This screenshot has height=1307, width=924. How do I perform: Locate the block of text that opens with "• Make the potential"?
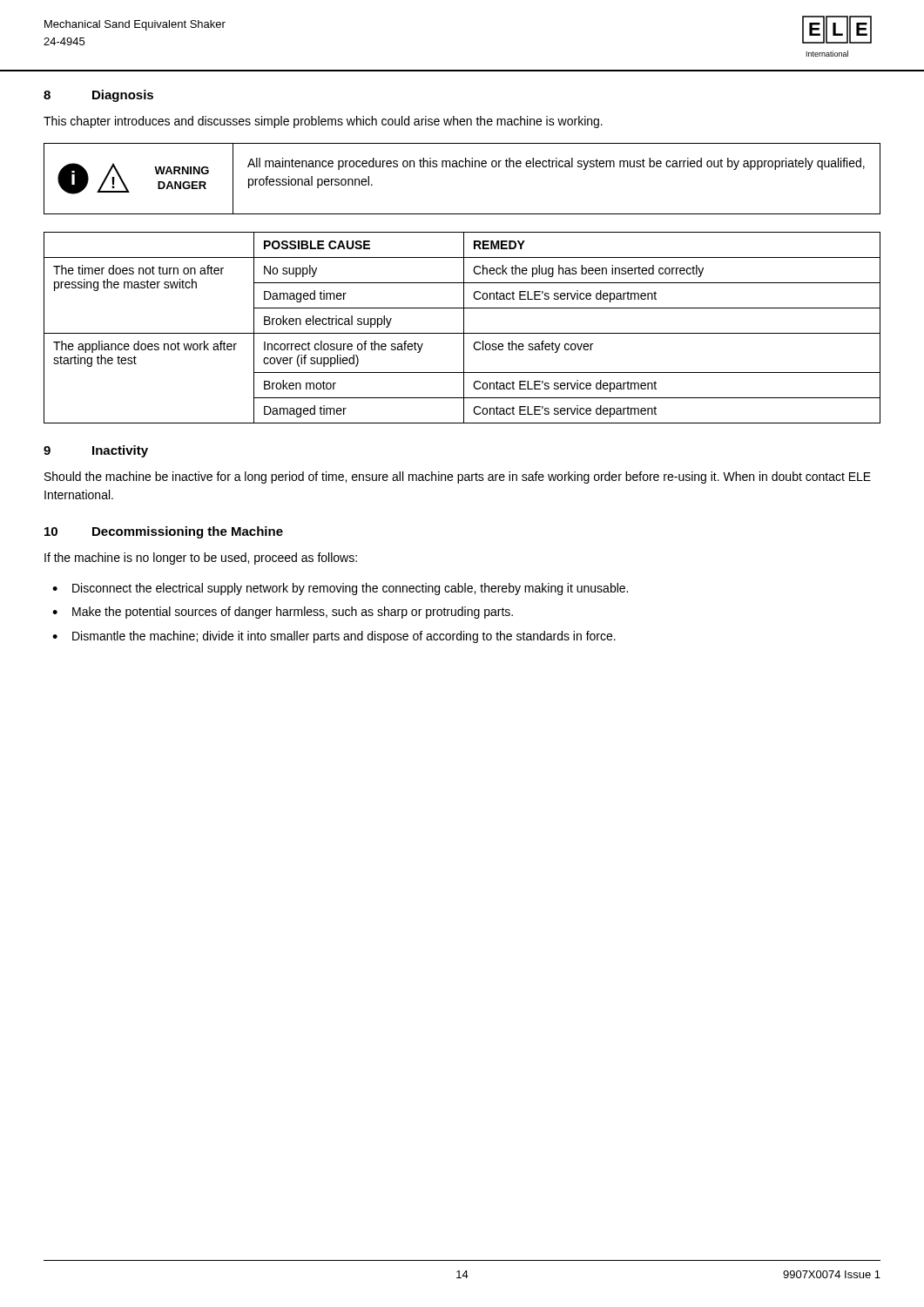click(466, 614)
